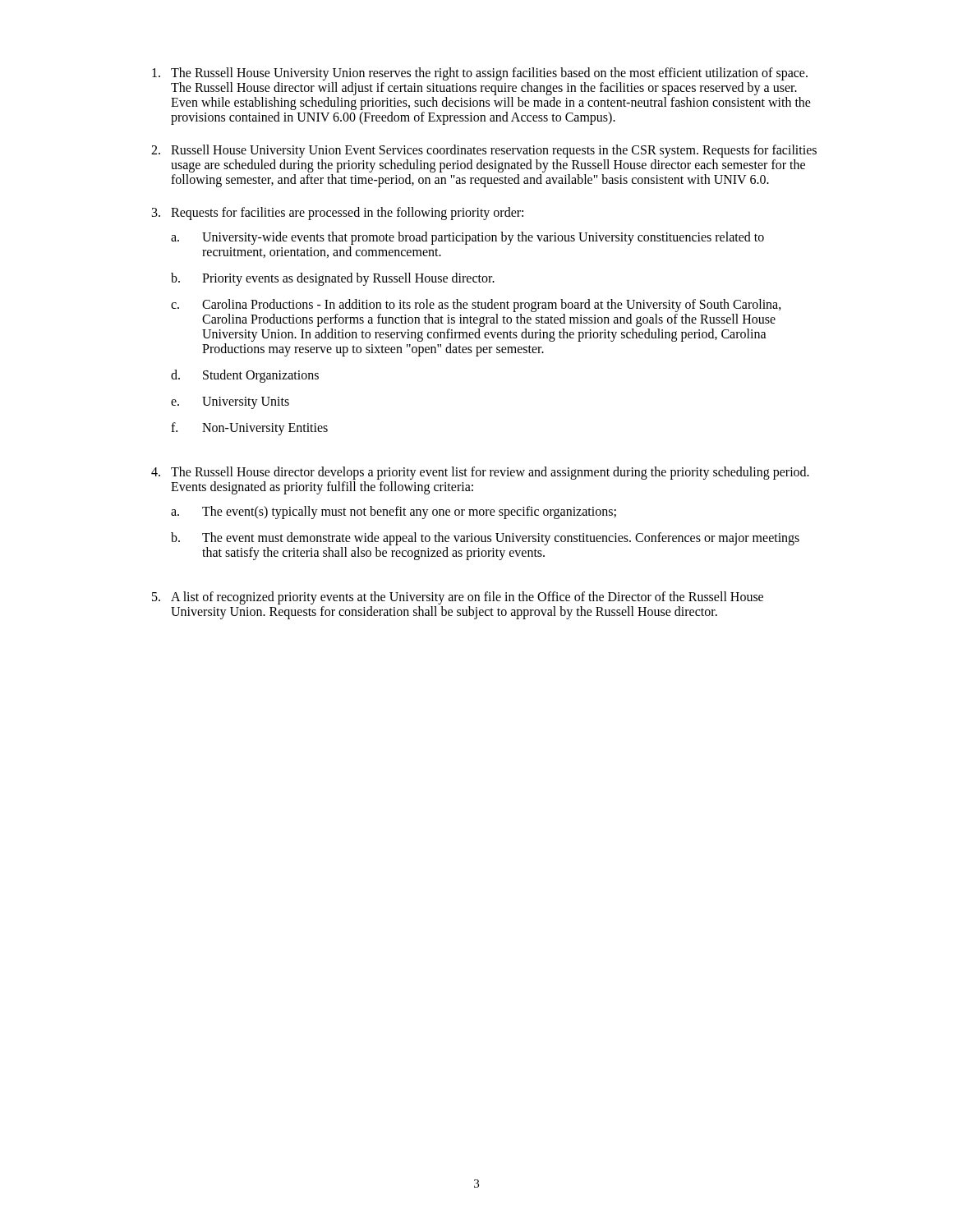Select the element starting "3. Requests for facilities"
The image size is (953, 1232).
click(476, 326)
